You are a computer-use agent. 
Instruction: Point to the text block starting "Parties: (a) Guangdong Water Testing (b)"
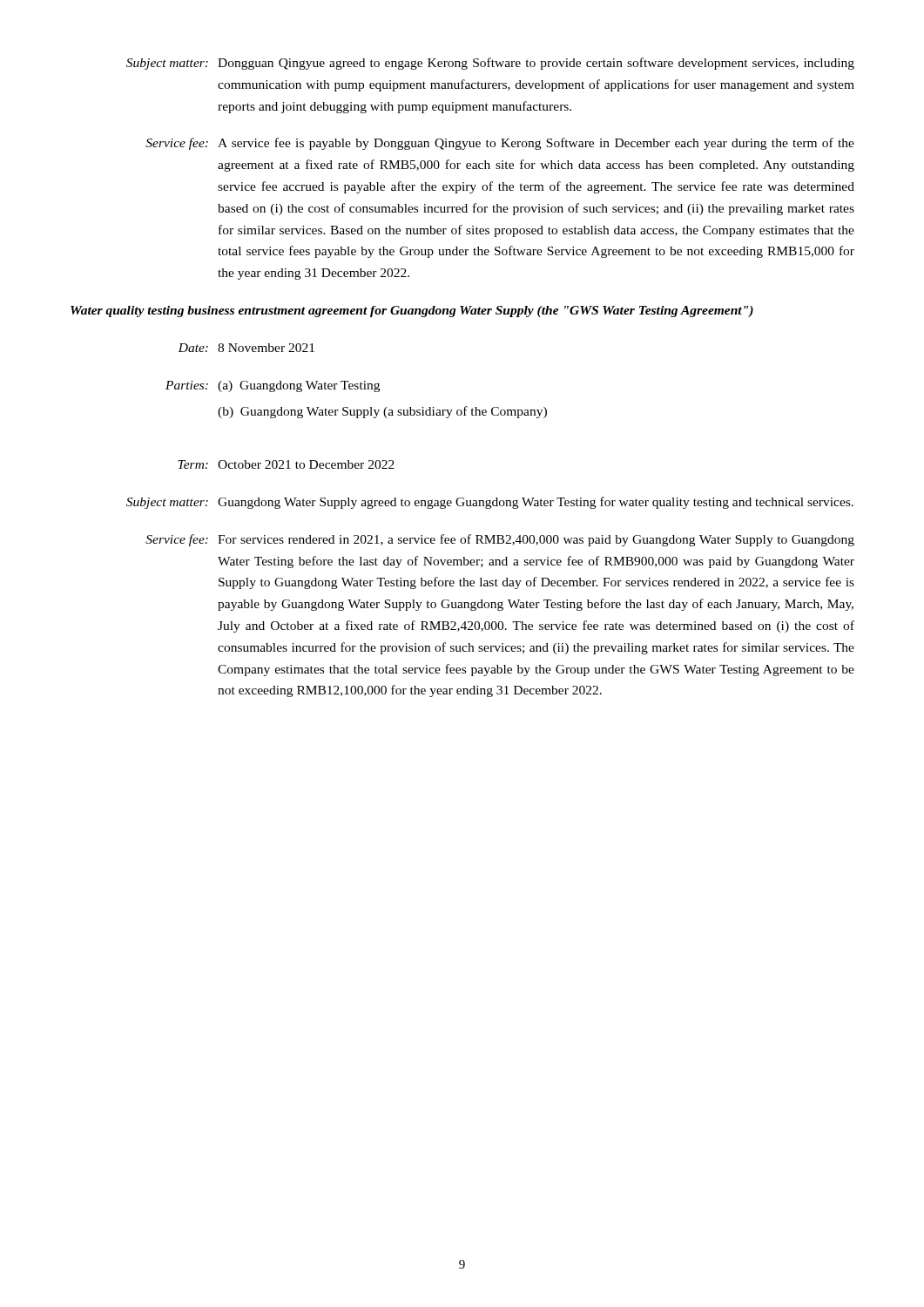[x=462, y=406]
